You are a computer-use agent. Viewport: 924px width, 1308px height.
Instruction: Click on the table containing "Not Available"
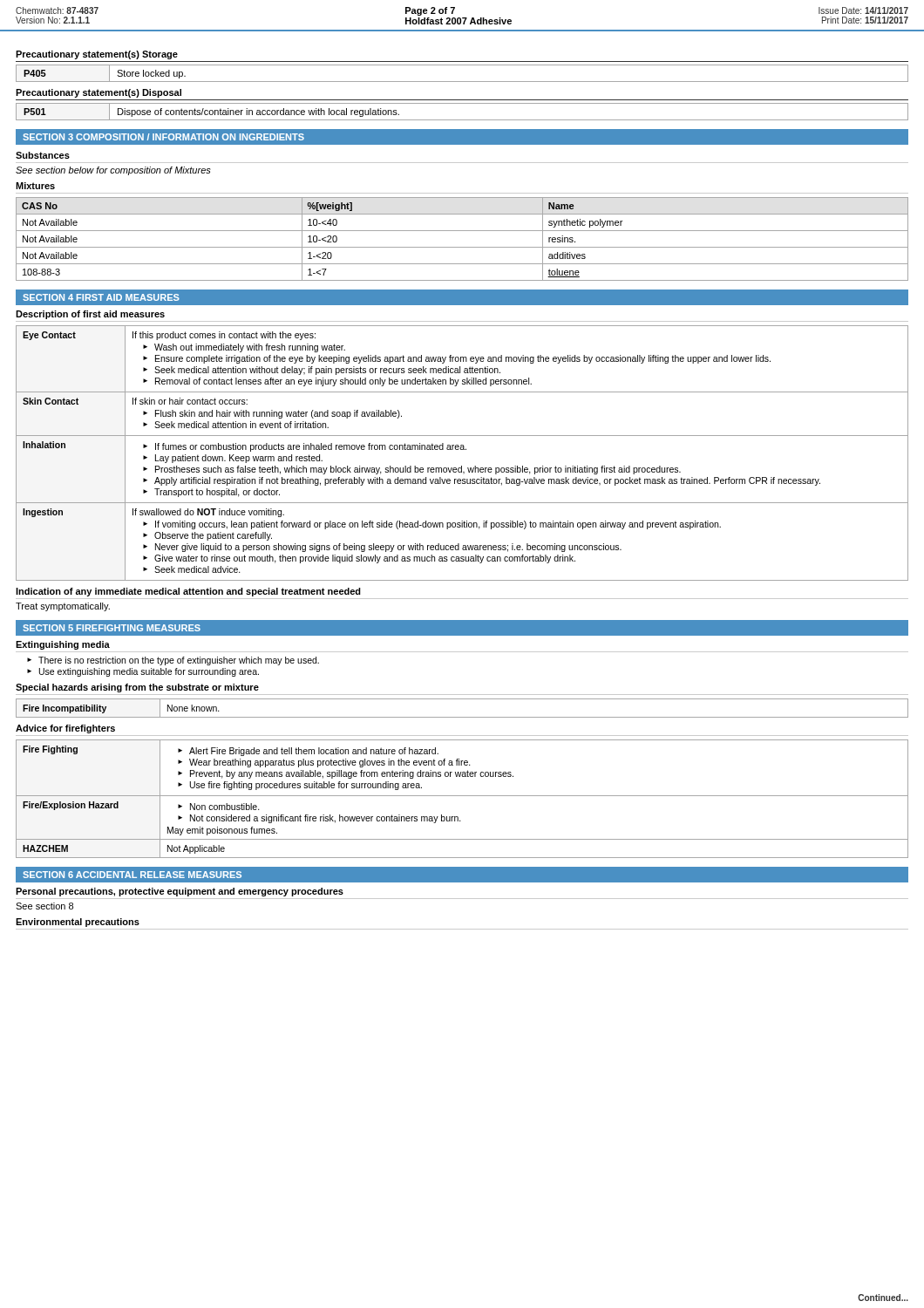tap(462, 239)
